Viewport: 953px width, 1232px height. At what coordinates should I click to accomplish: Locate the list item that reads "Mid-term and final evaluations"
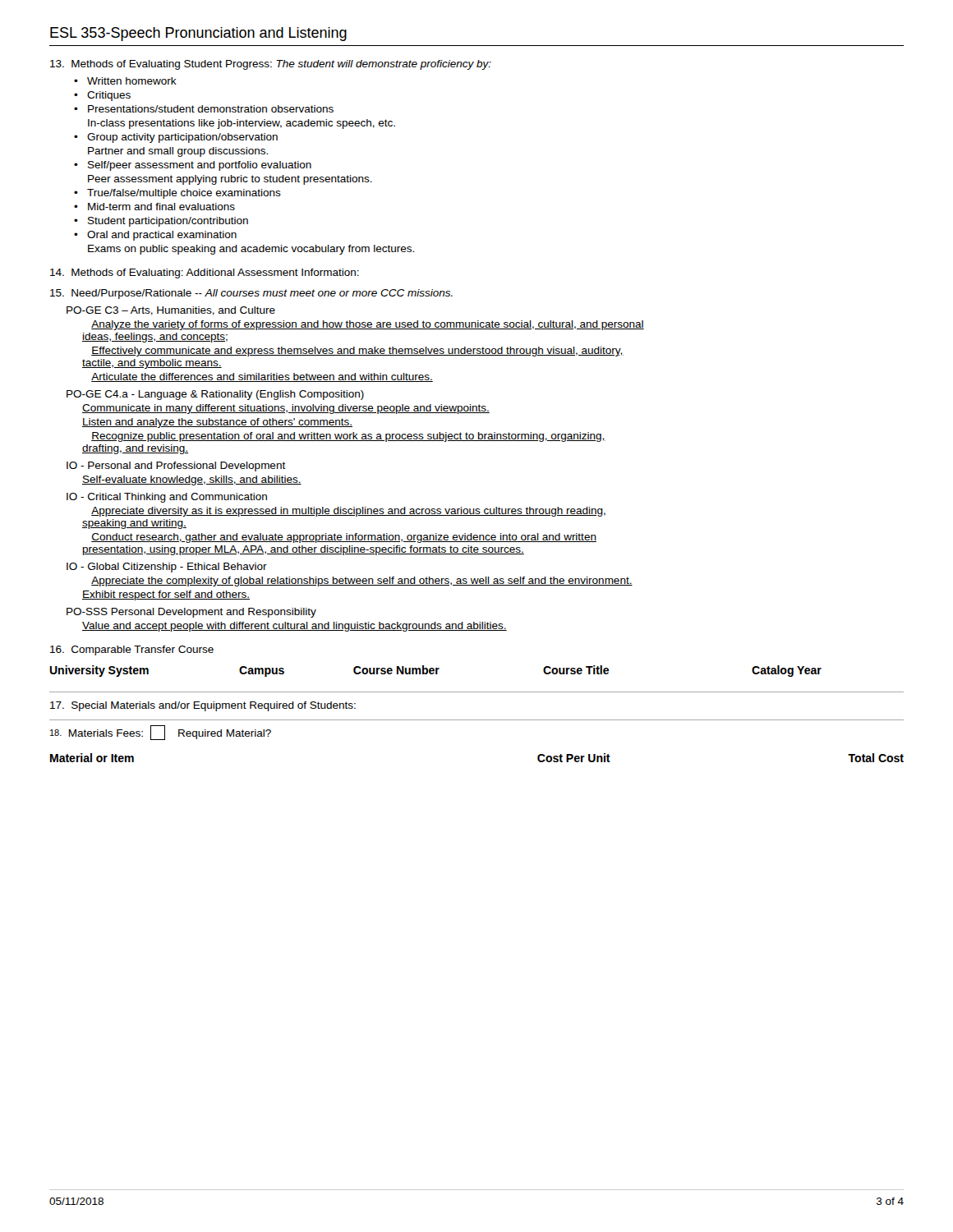pos(154,207)
